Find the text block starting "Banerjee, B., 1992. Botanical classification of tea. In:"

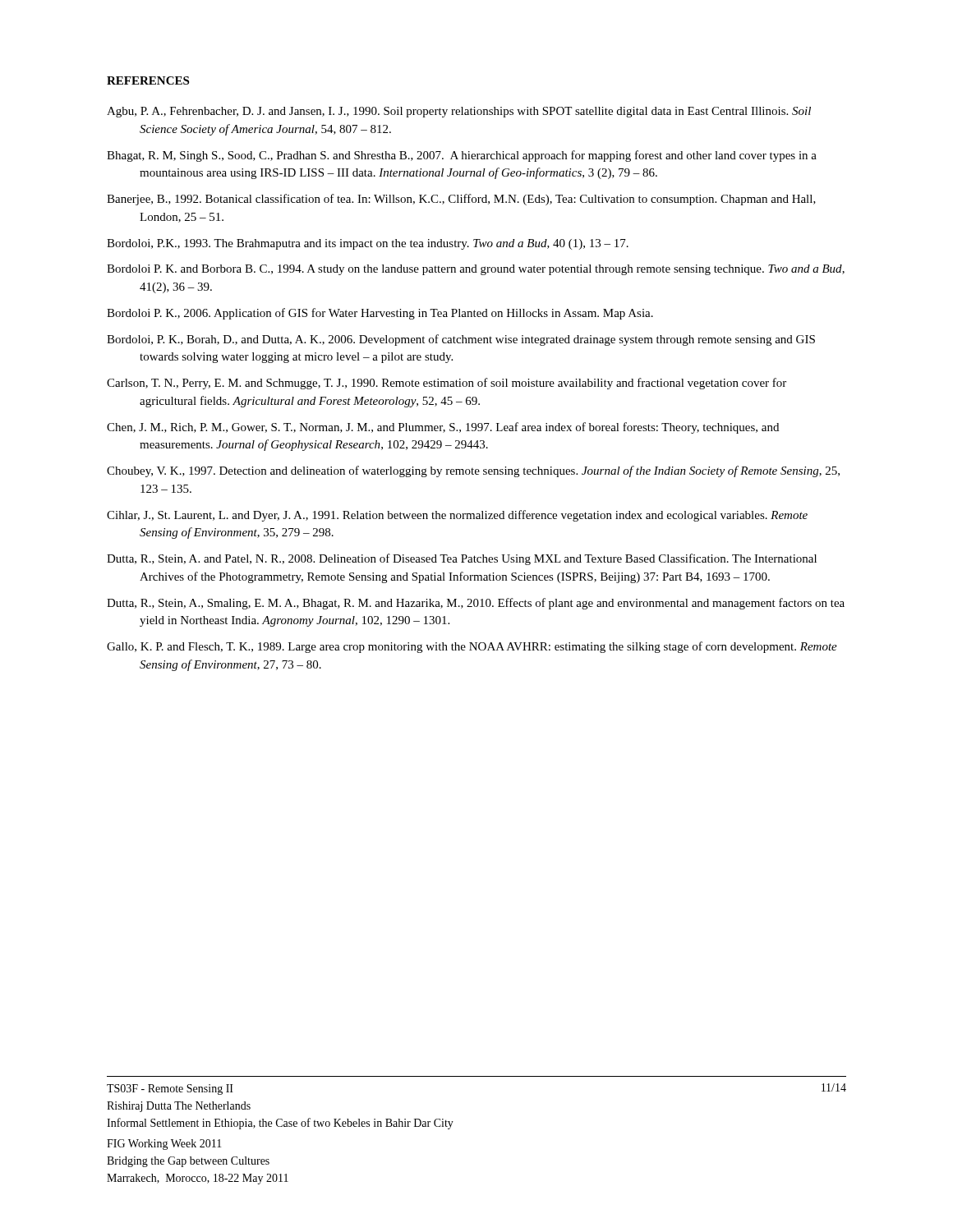pyautogui.click(x=476, y=208)
